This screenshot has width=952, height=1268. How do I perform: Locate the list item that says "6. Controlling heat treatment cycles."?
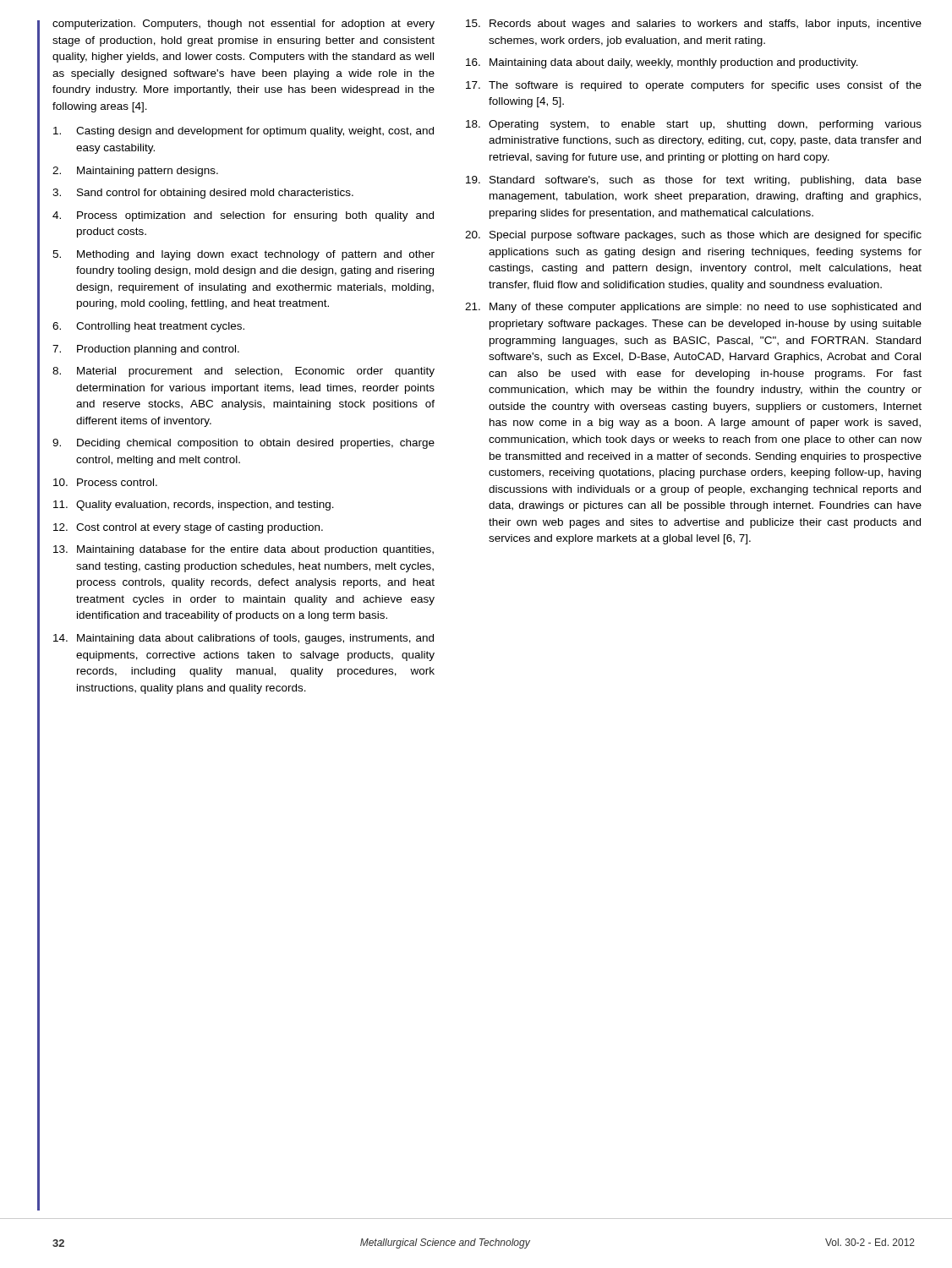coord(244,326)
